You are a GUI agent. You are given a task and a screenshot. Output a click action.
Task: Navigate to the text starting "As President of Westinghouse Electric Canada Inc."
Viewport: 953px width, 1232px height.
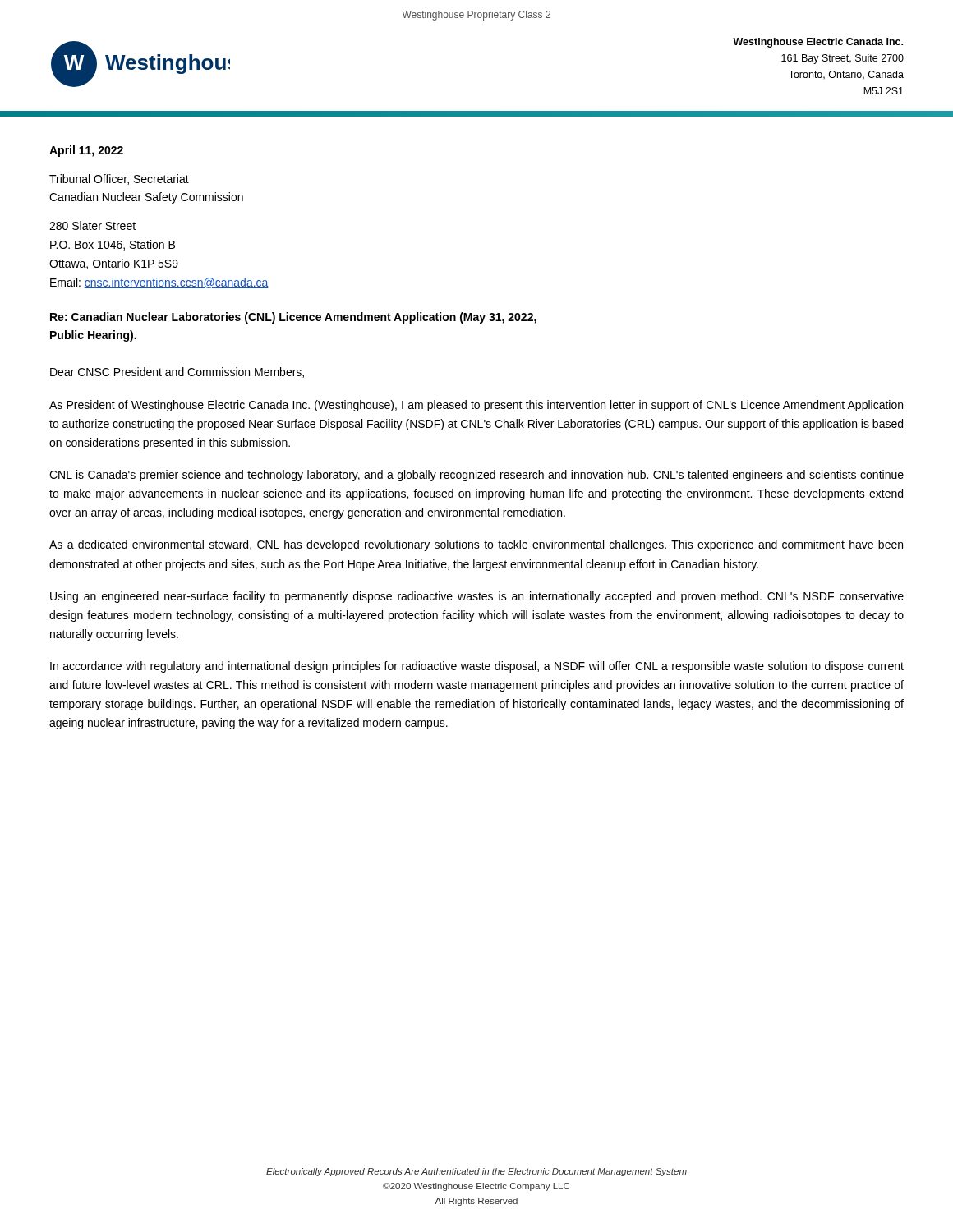pyautogui.click(x=476, y=424)
